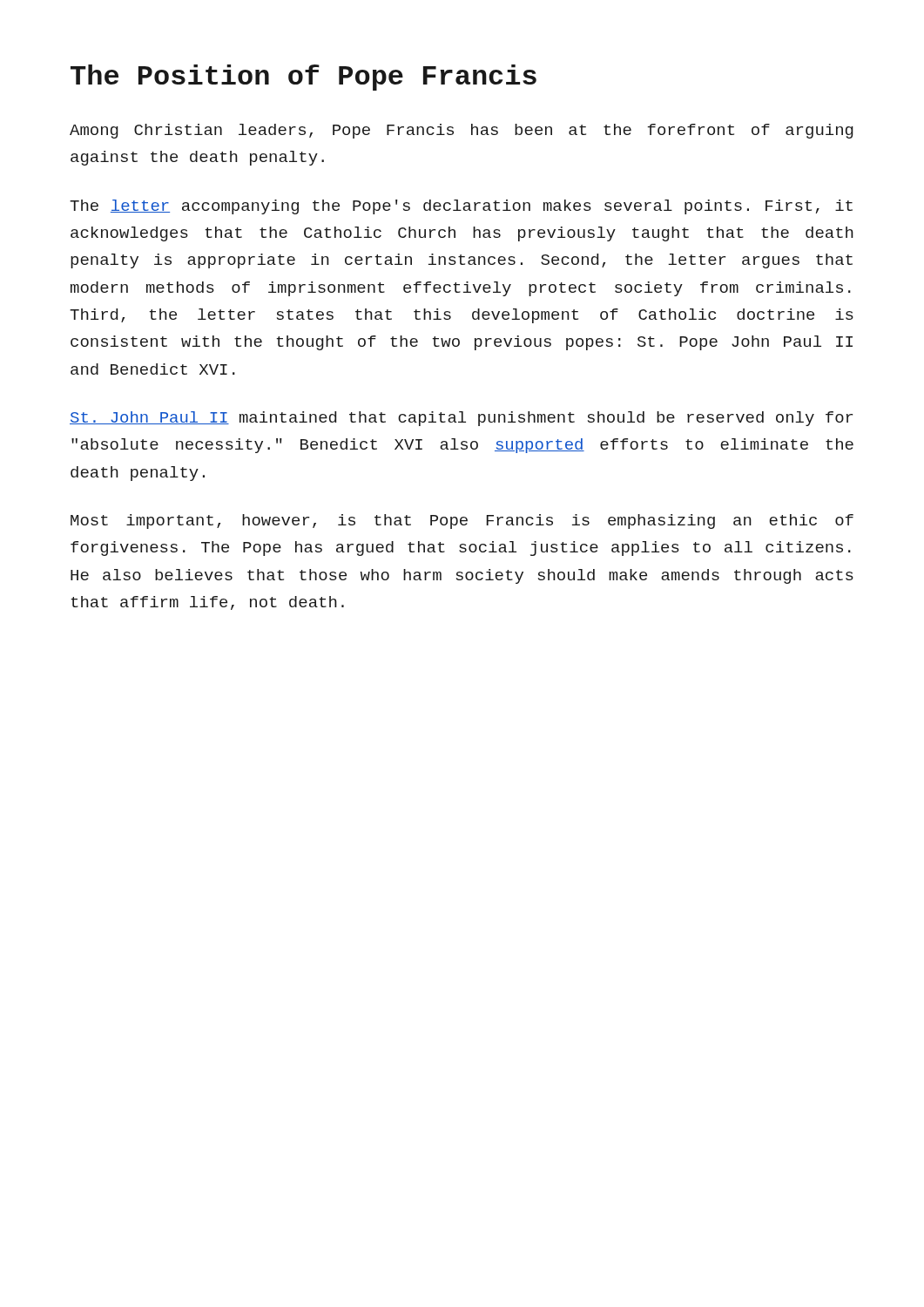Find "The Position of Pope Francis" on this page

tap(304, 77)
